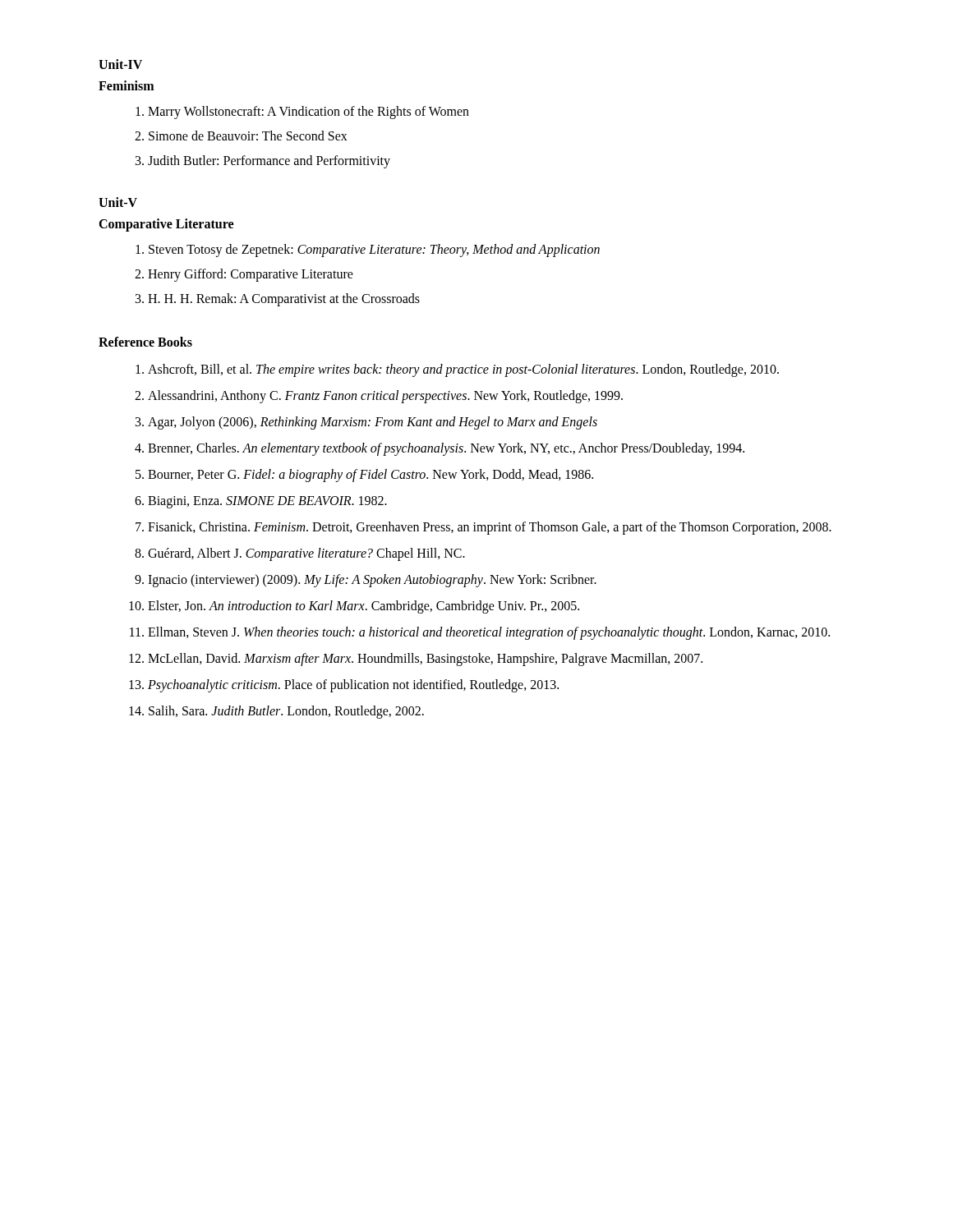Click the passage that begins "Simone de Beauvoir: The Second"
This screenshot has height=1232, width=953.
point(248,136)
